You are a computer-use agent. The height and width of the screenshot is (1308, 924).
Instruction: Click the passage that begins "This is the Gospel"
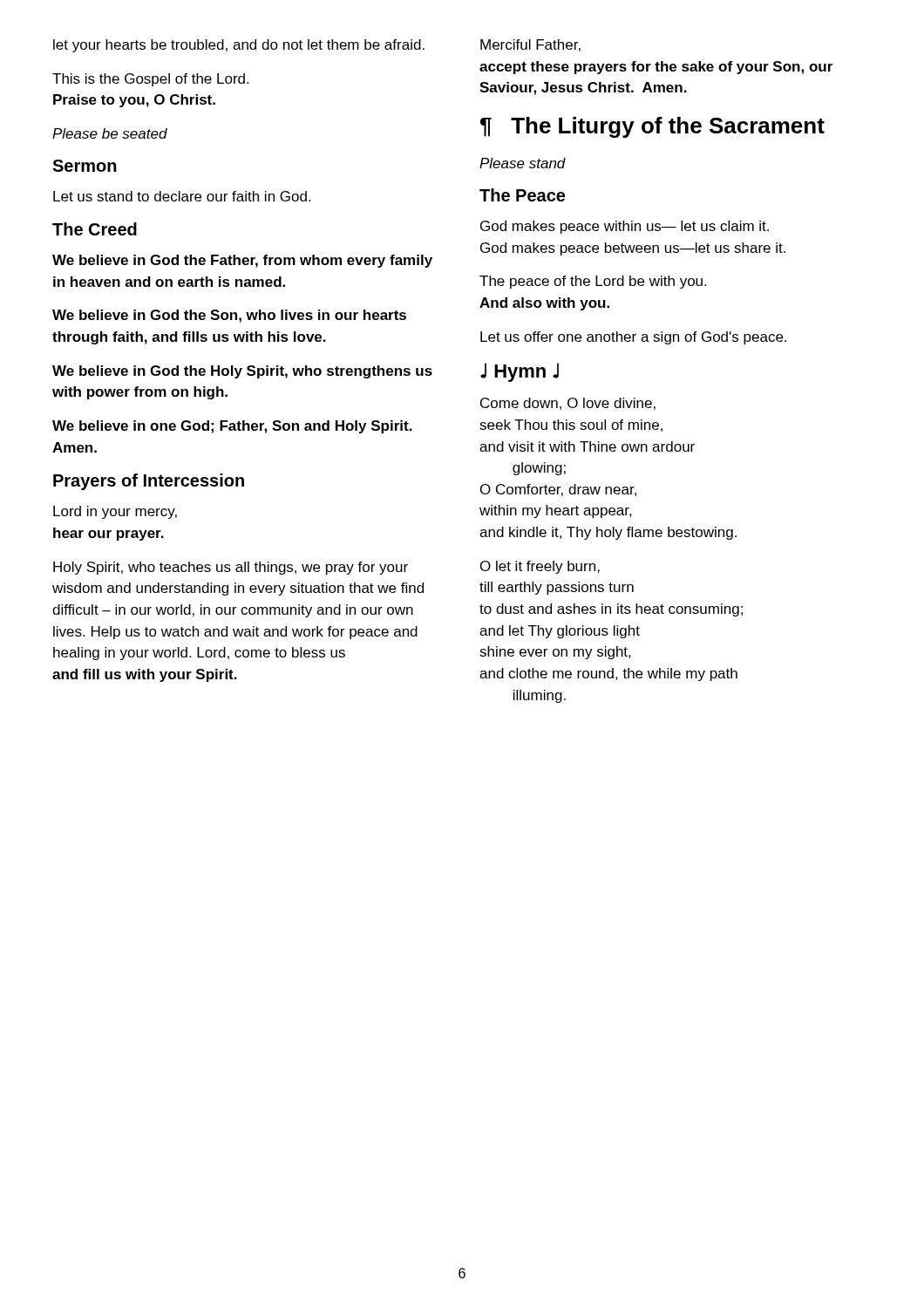click(x=151, y=89)
